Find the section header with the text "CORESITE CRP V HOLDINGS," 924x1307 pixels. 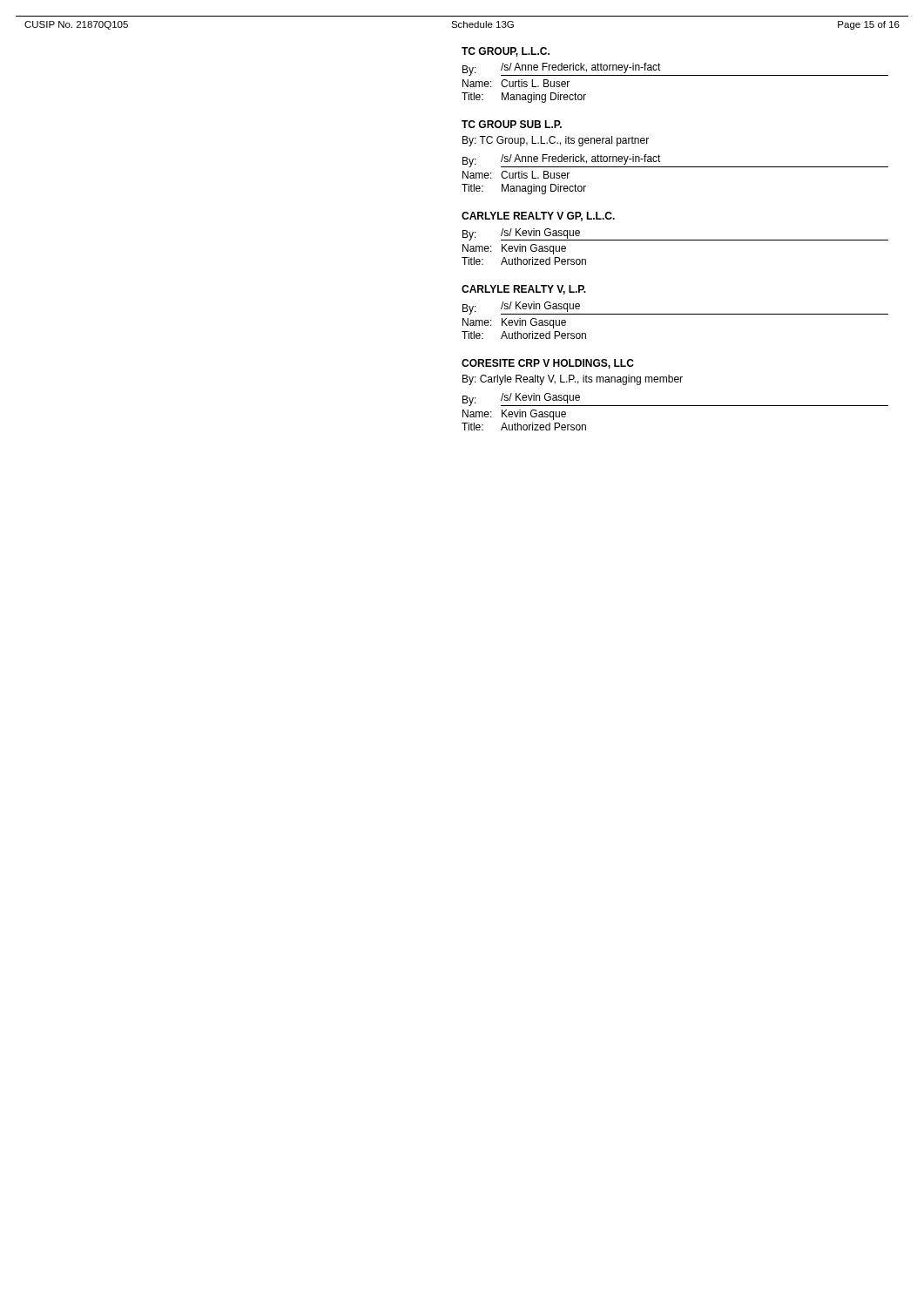tap(548, 364)
